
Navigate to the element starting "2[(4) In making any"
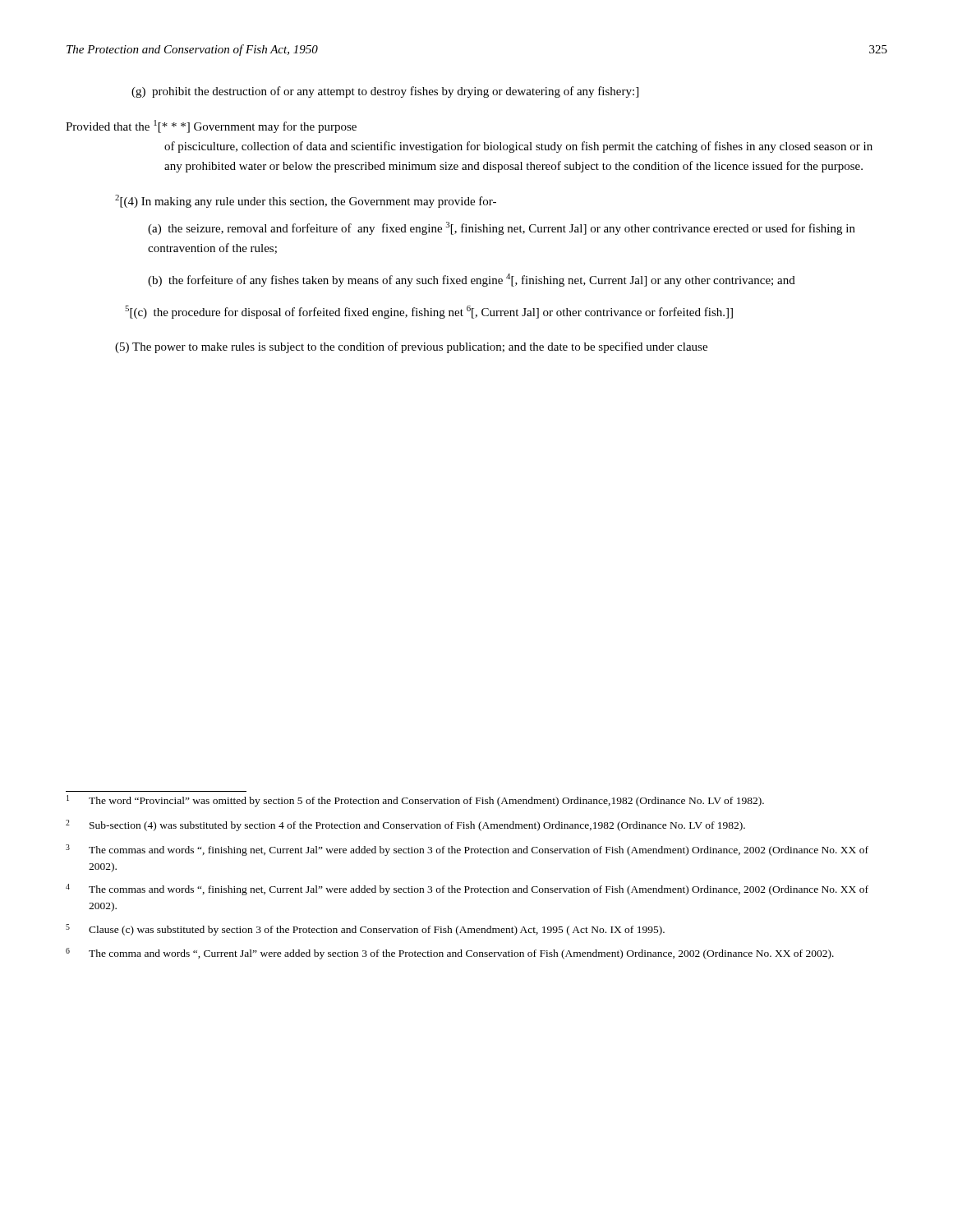(306, 200)
